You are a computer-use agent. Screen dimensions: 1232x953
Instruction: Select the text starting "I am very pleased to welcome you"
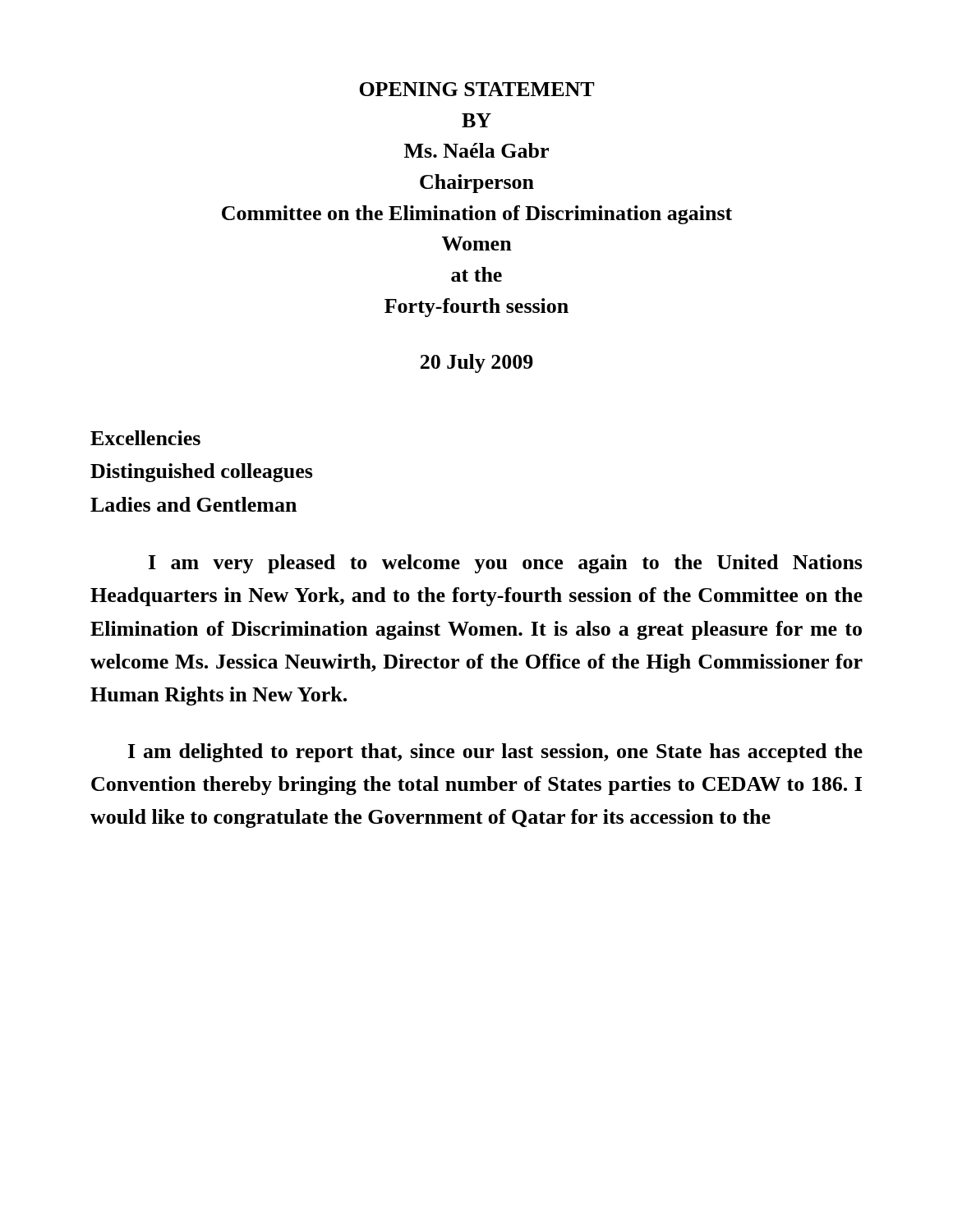[476, 629]
